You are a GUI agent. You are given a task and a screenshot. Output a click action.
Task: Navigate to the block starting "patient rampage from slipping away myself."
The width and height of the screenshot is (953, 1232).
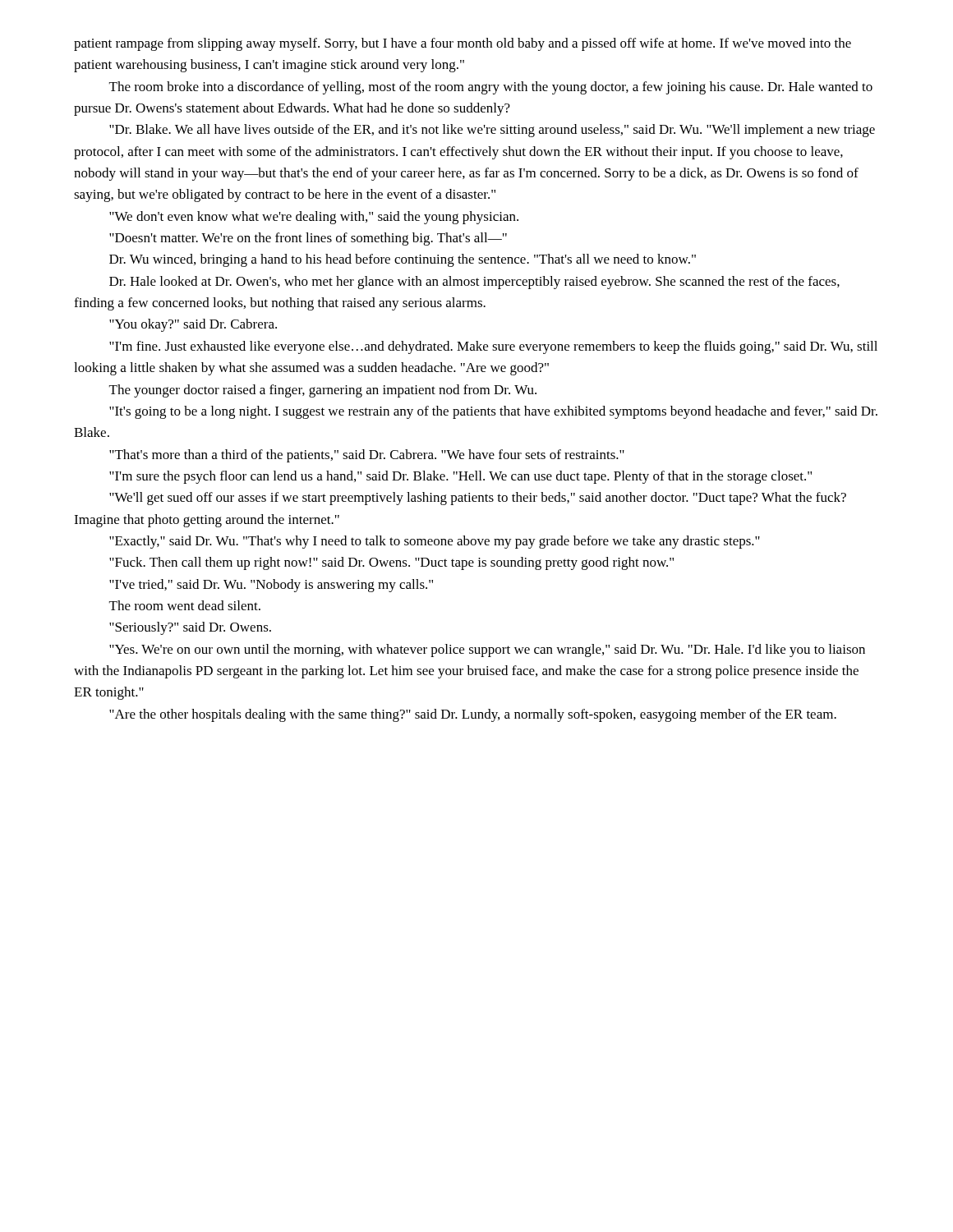click(x=476, y=379)
